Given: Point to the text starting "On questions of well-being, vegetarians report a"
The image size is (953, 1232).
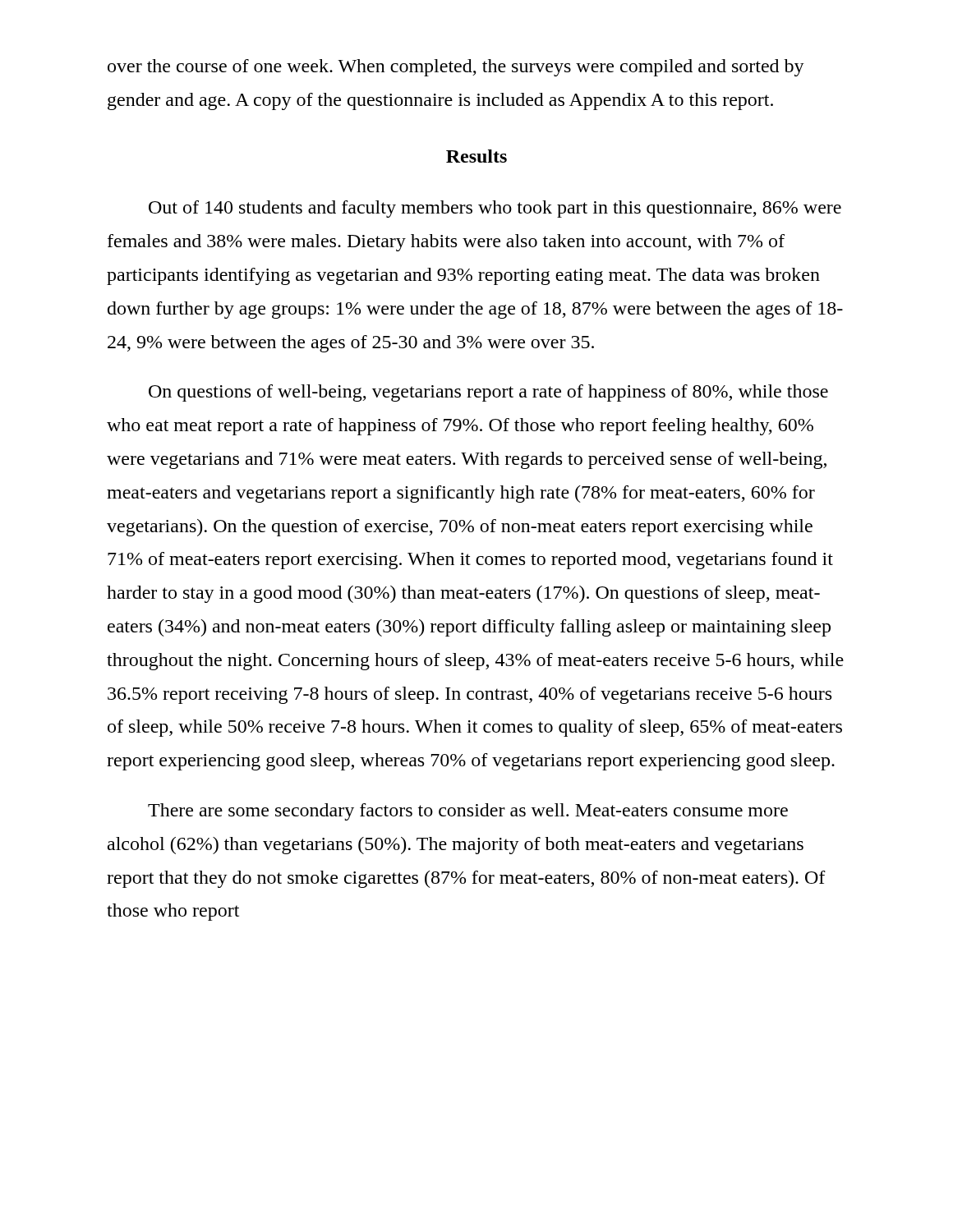Looking at the screenshot, I should point(475,576).
